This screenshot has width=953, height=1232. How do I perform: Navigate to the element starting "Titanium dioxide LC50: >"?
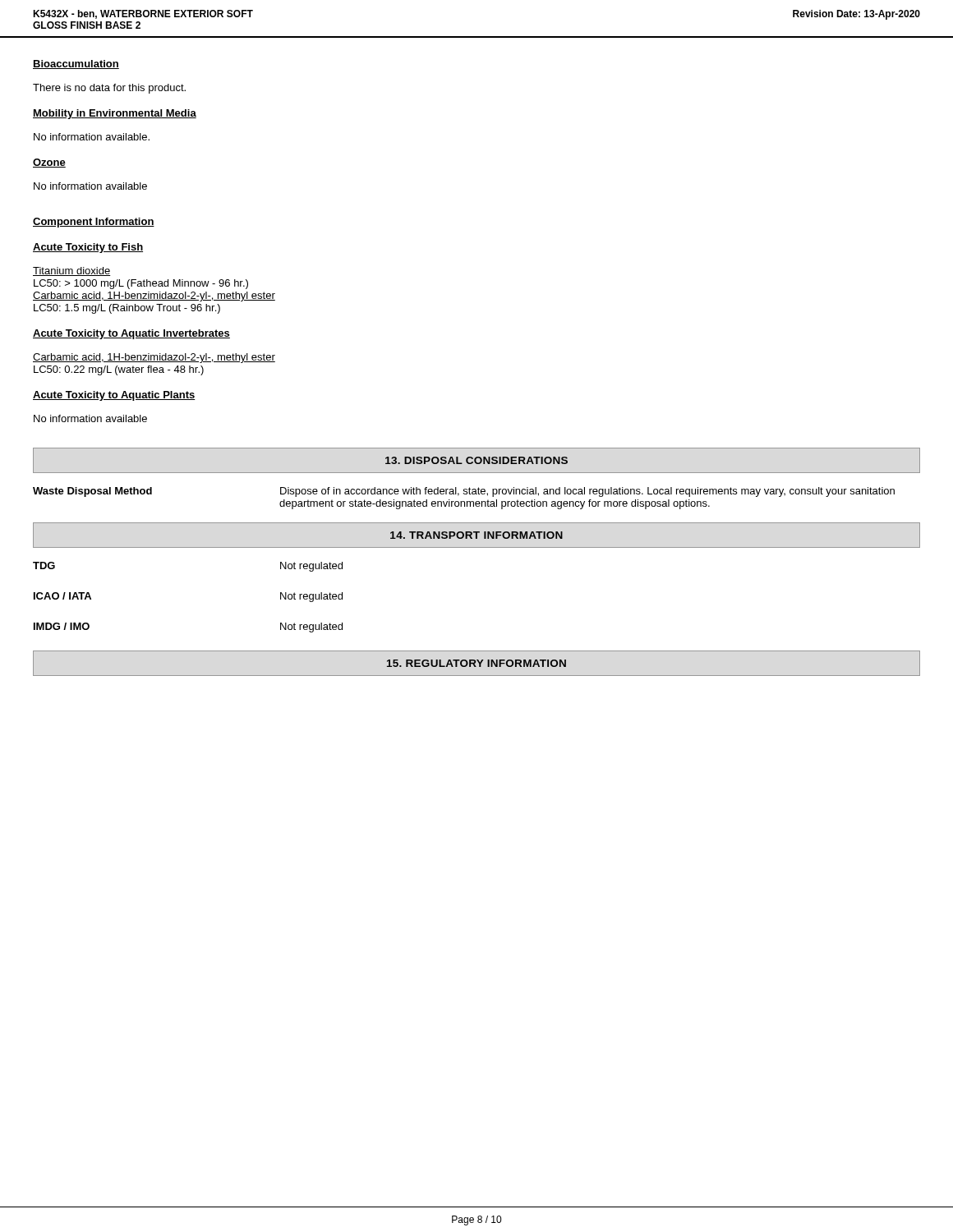pos(71,271)
